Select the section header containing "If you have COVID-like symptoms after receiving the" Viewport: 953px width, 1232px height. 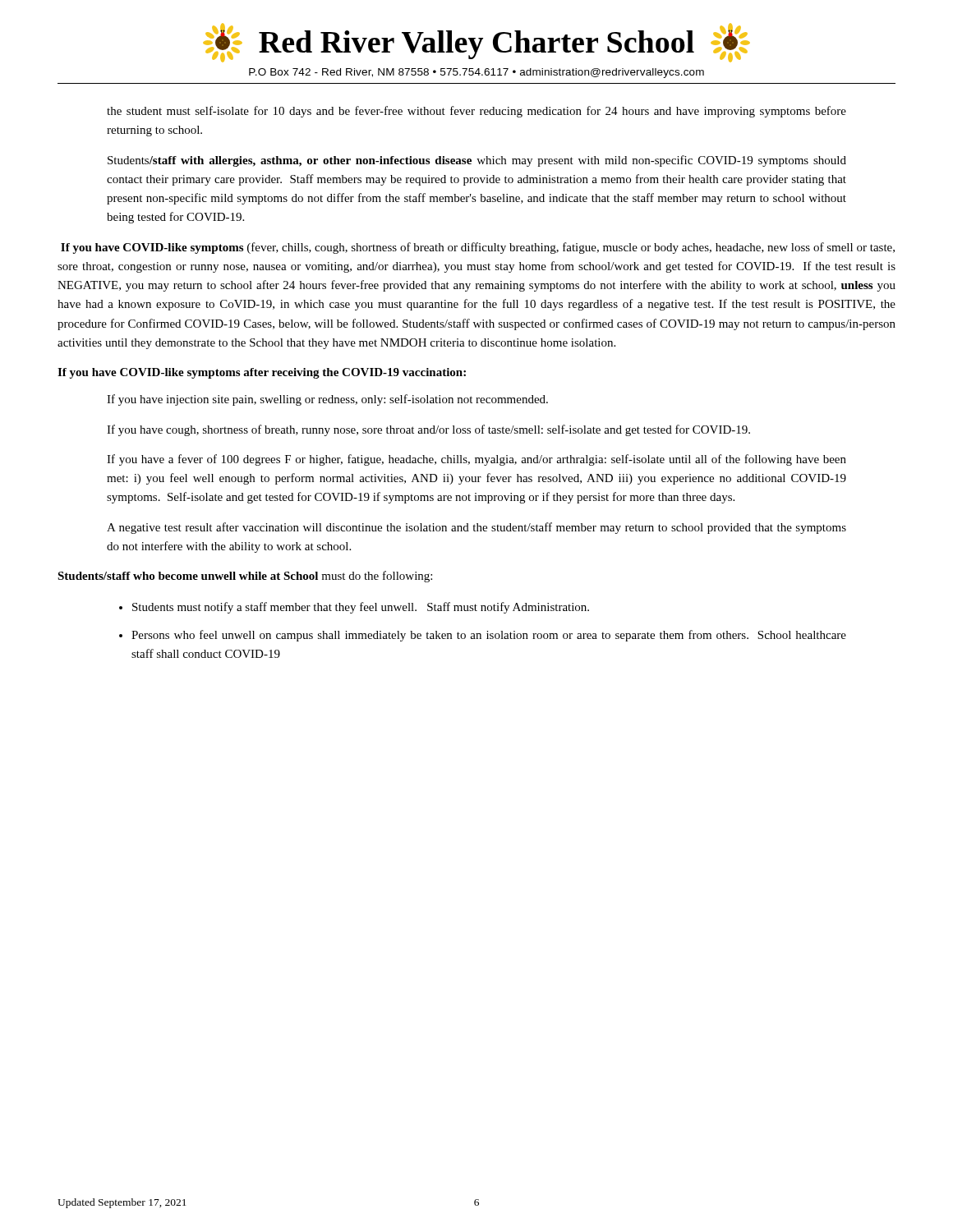click(262, 372)
